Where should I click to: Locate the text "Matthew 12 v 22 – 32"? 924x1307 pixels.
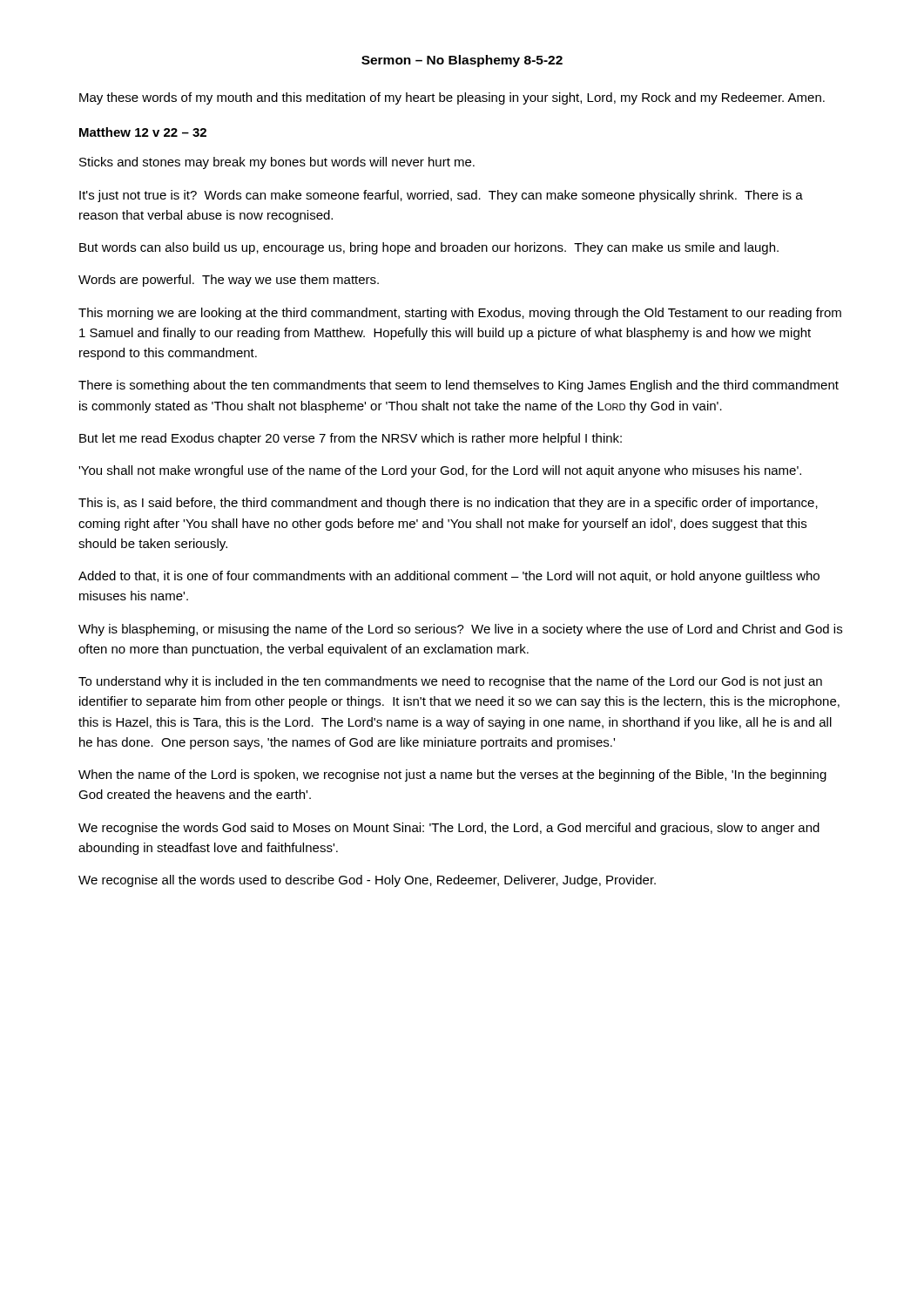[x=143, y=132]
